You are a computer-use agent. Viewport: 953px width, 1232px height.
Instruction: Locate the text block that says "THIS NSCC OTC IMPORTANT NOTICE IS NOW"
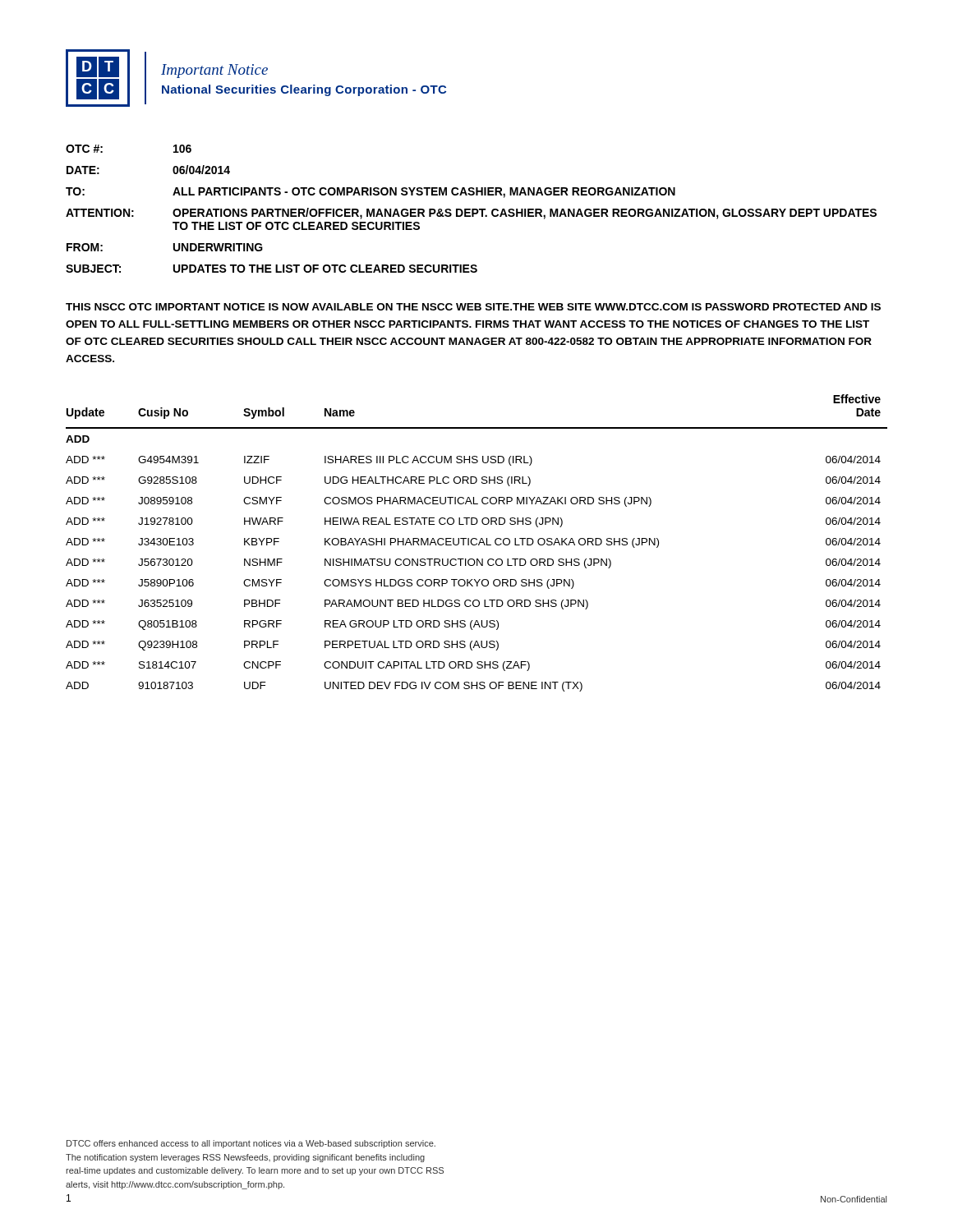point(473,333)
